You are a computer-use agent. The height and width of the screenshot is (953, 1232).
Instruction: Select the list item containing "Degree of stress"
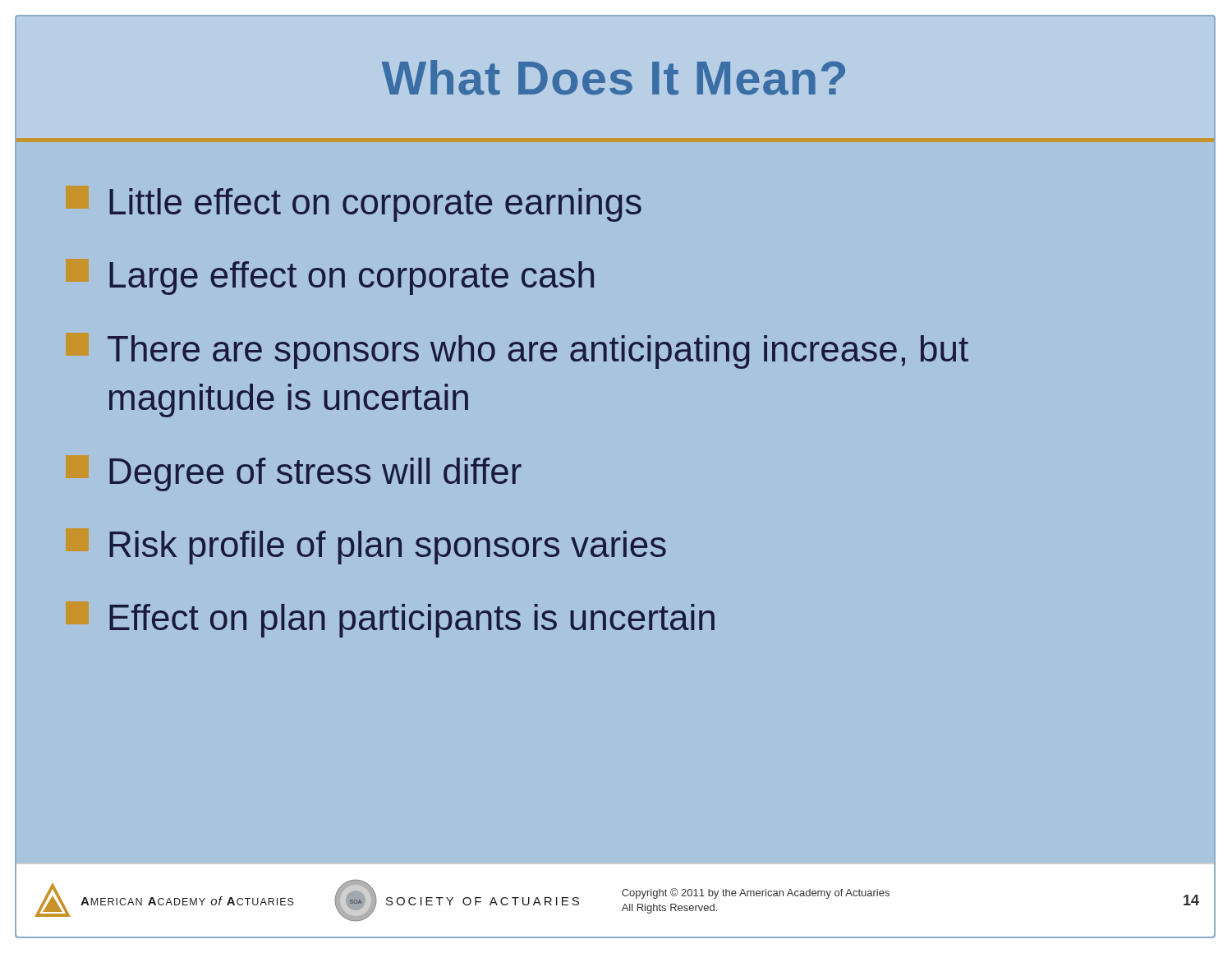tap(294, 471)
